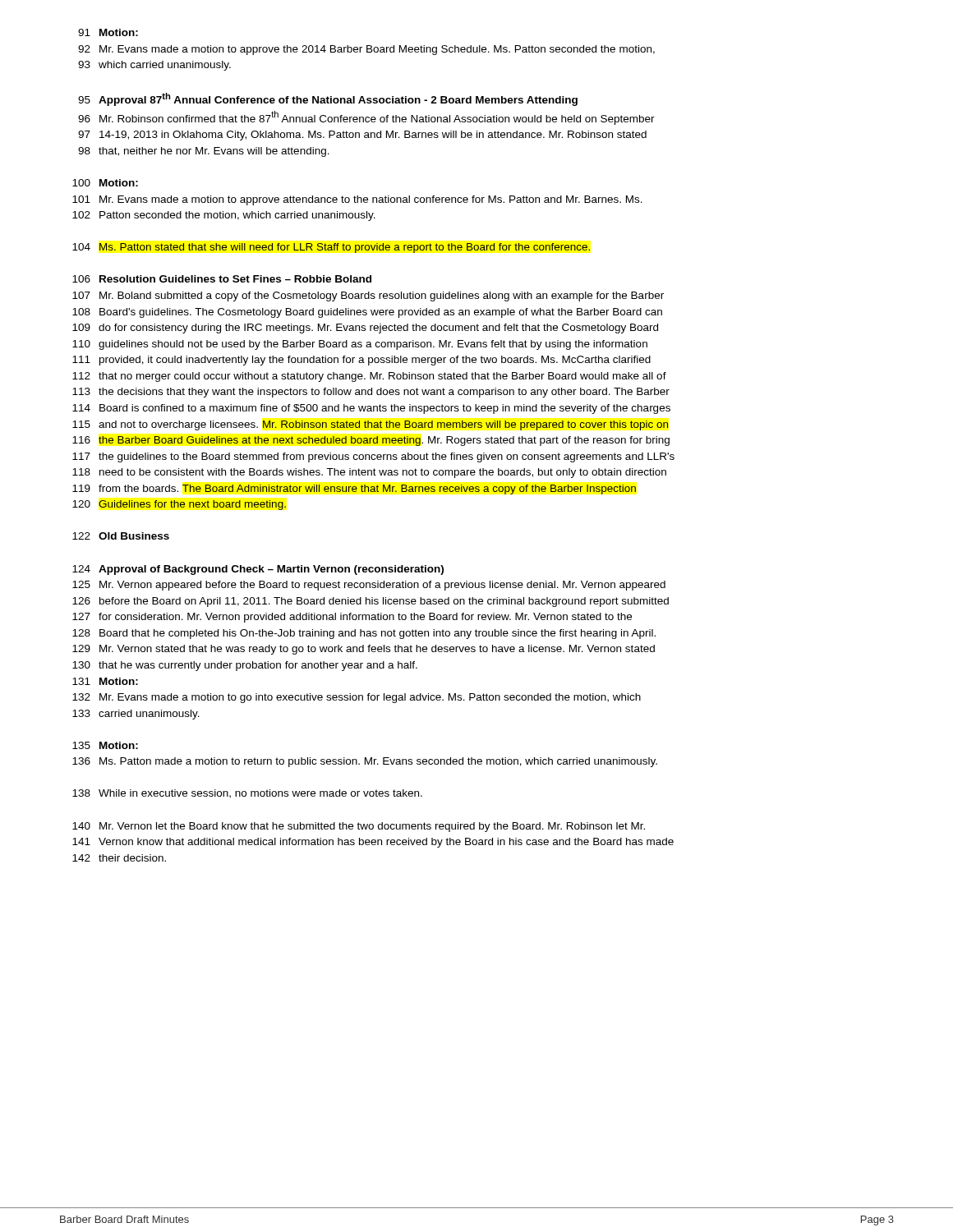Screen dimensions: 1232x953
Task: Point to the passage starting "119 from the boards. The"
Action: [476, 488]
